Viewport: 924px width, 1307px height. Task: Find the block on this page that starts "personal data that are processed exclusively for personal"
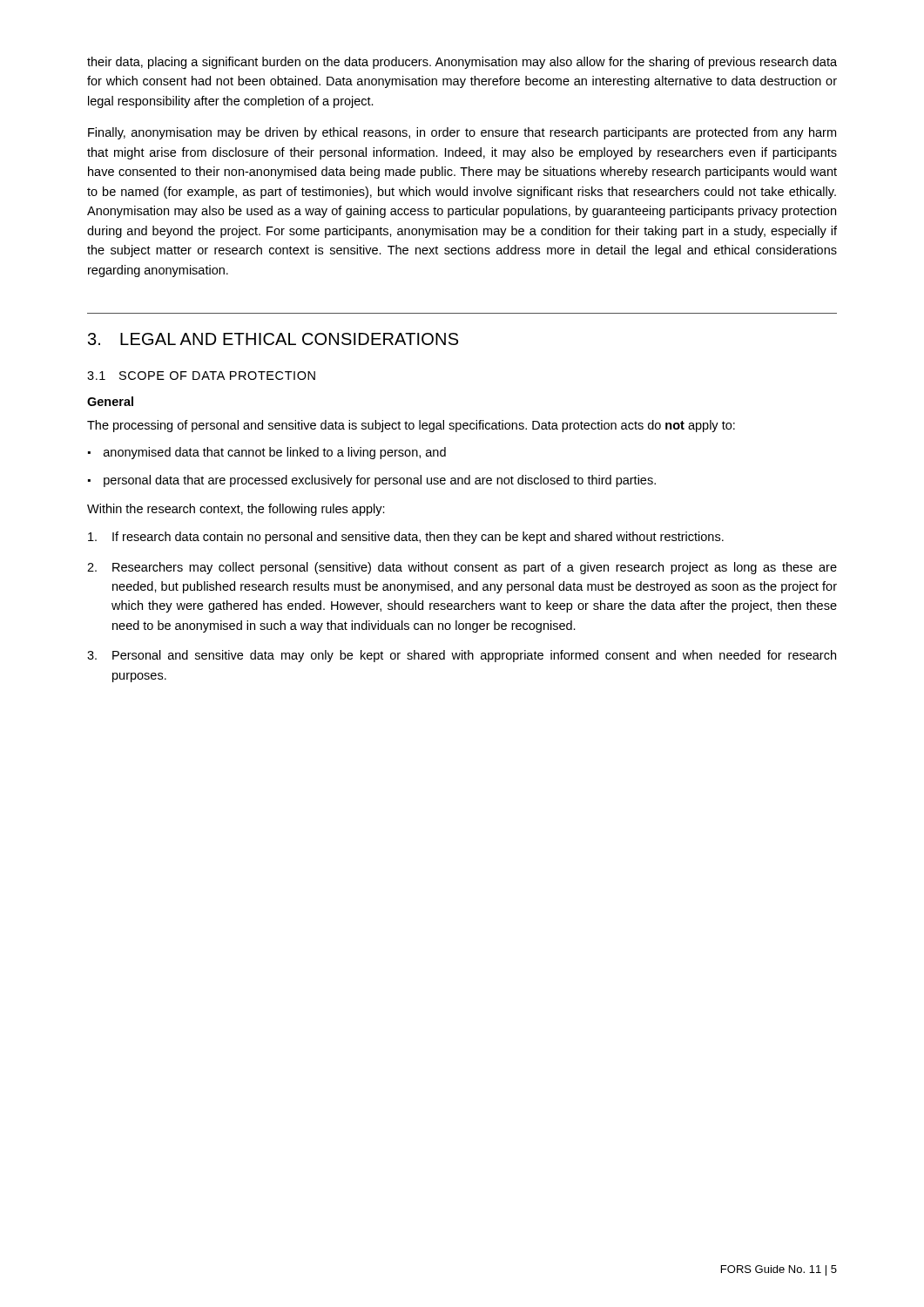[x=462, y=480]
